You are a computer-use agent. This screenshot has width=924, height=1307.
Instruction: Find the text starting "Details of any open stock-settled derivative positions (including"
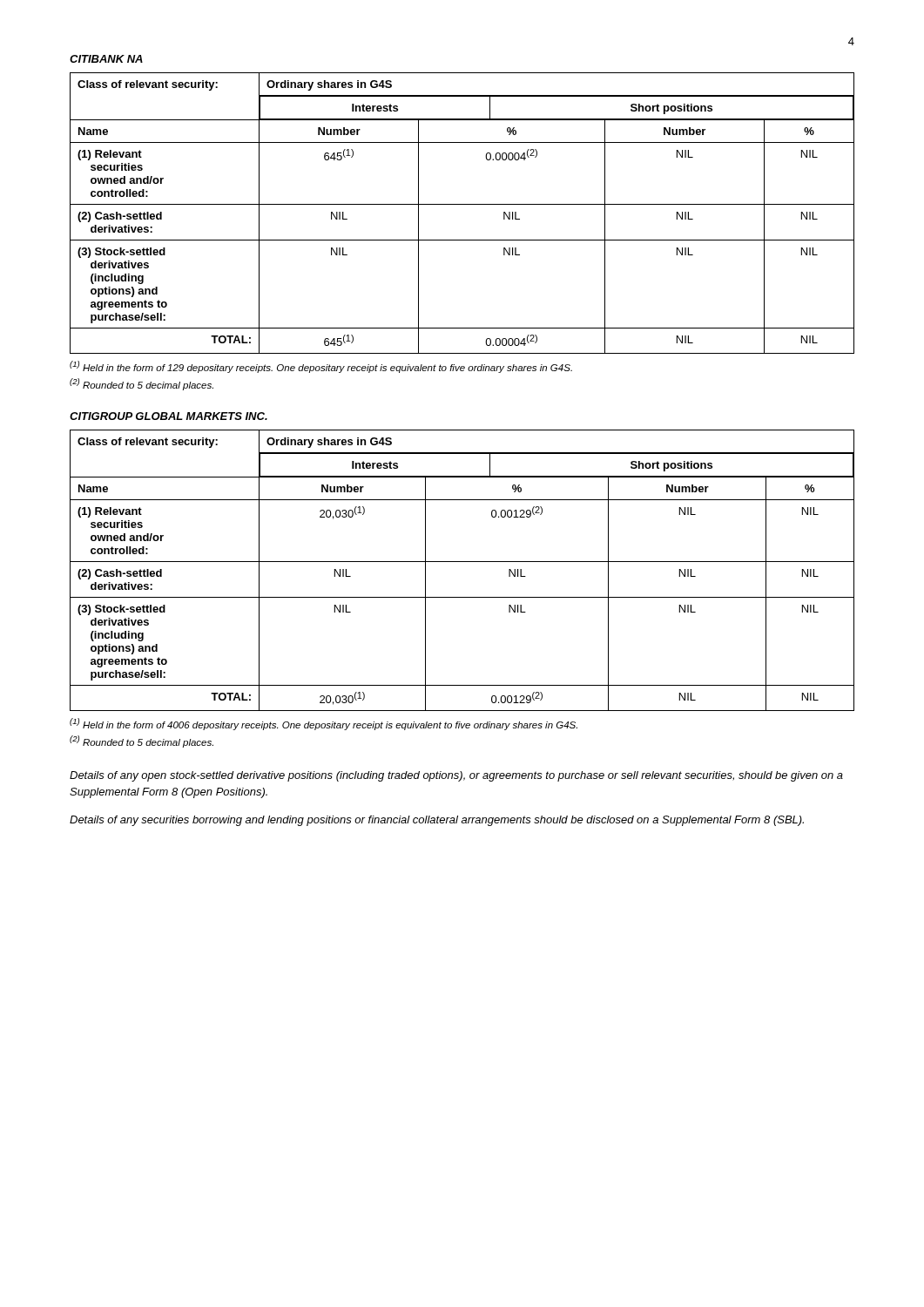462,784
